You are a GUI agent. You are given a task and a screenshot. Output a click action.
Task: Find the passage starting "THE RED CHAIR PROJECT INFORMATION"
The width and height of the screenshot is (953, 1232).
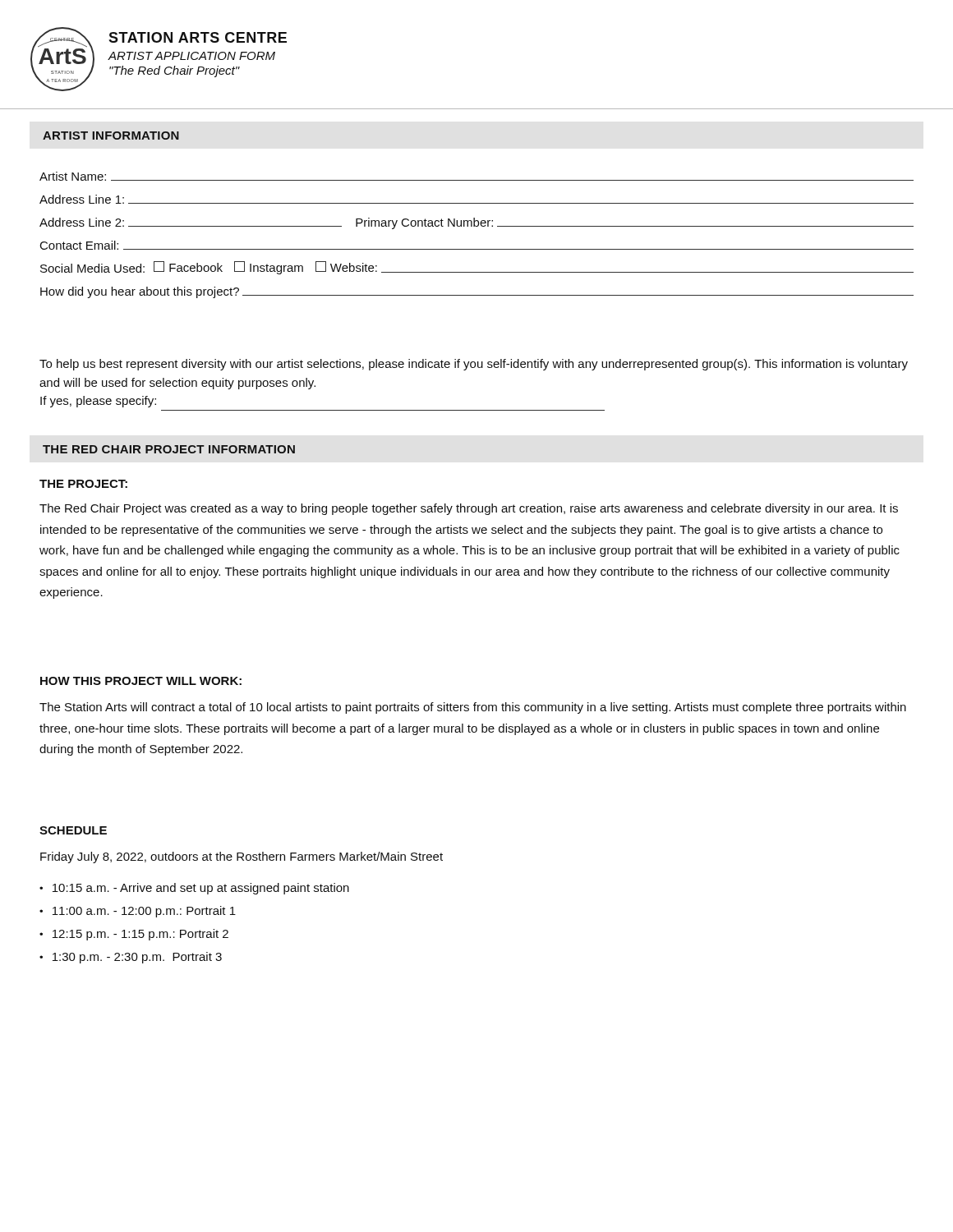[169, 449]
